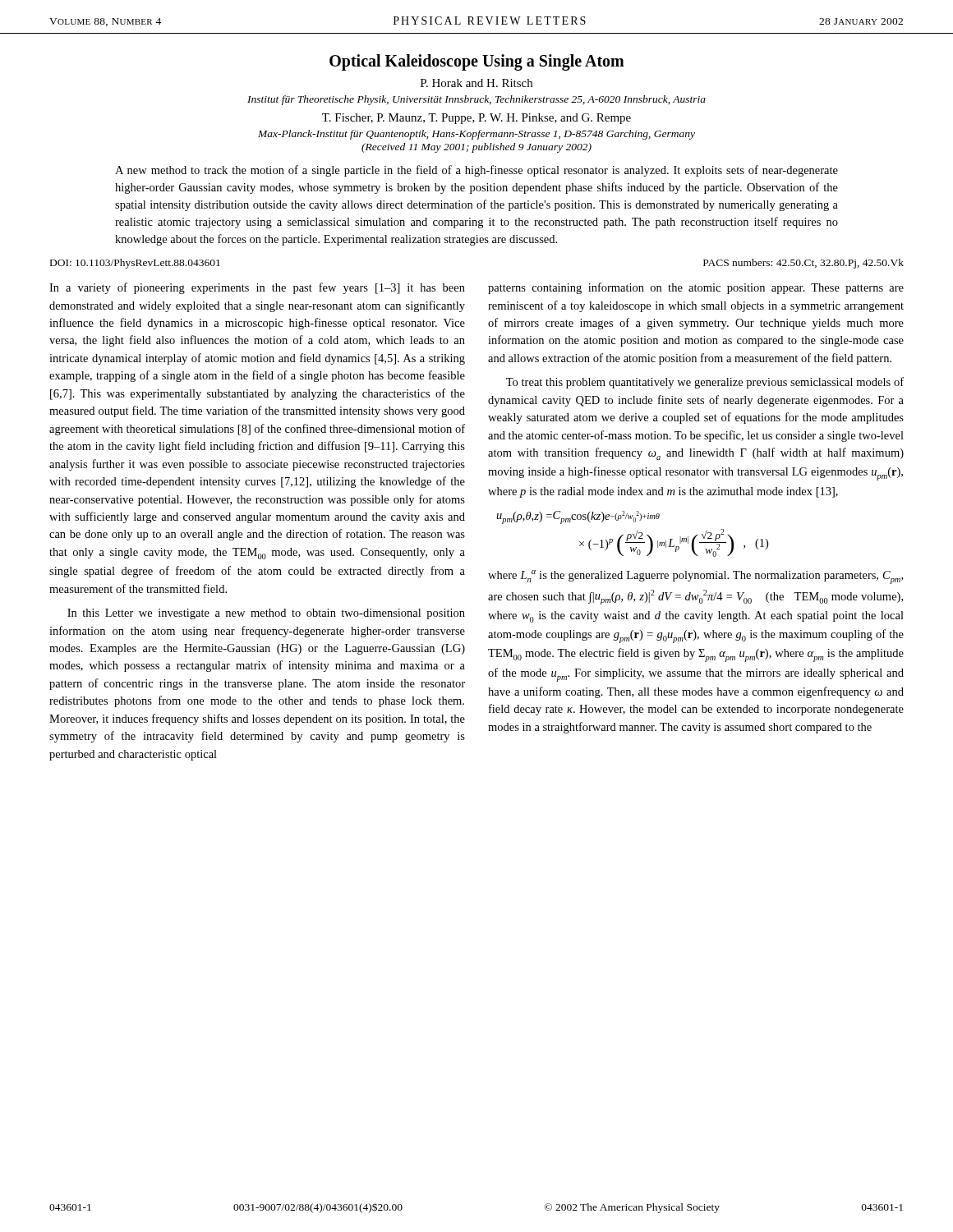Click the passage that begins "Institut für Theoretische Physik, Universität Innsbruck,"
The image size is (953, 1232).
[x=476, y=99]
